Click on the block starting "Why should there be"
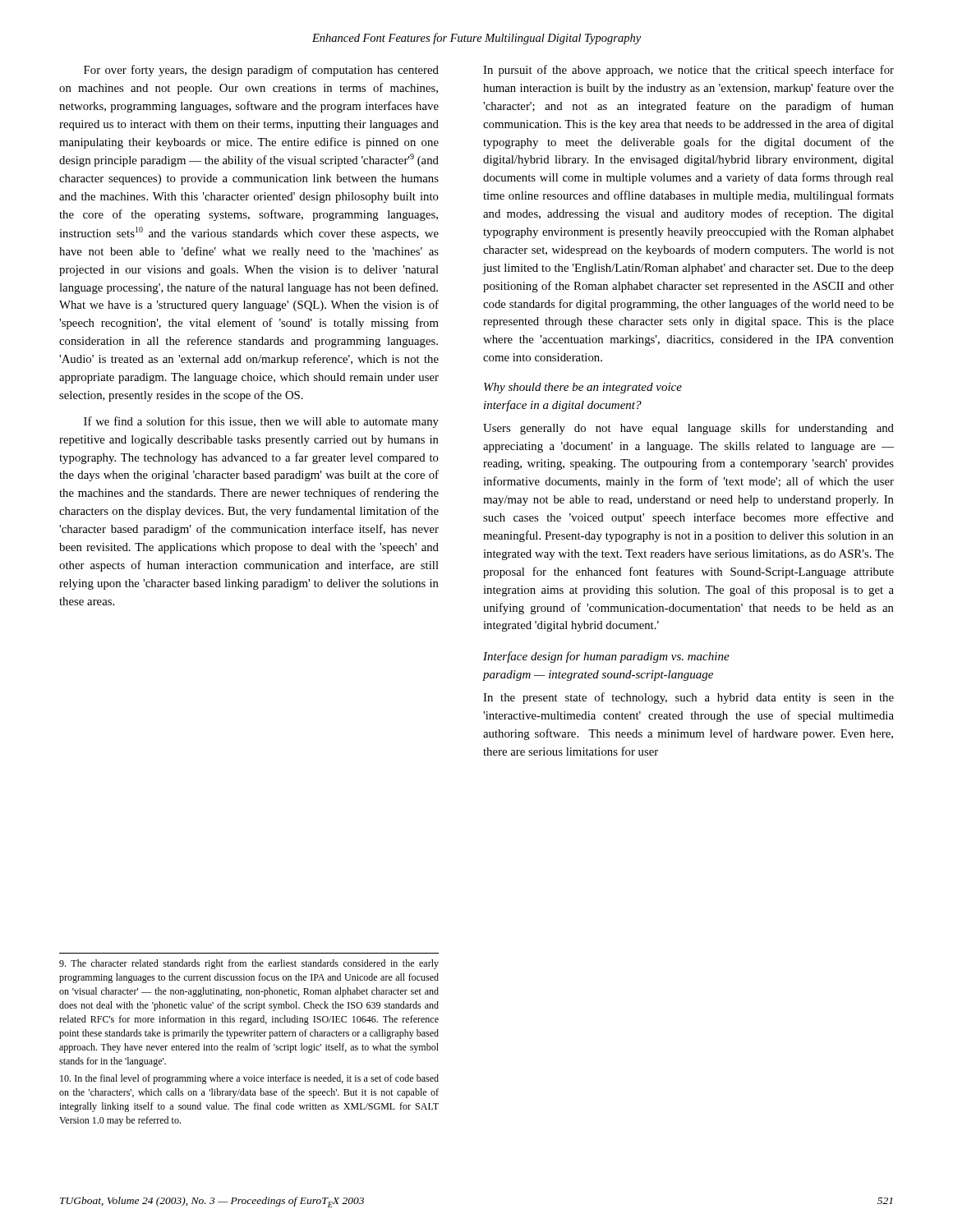 coord(582,396)
